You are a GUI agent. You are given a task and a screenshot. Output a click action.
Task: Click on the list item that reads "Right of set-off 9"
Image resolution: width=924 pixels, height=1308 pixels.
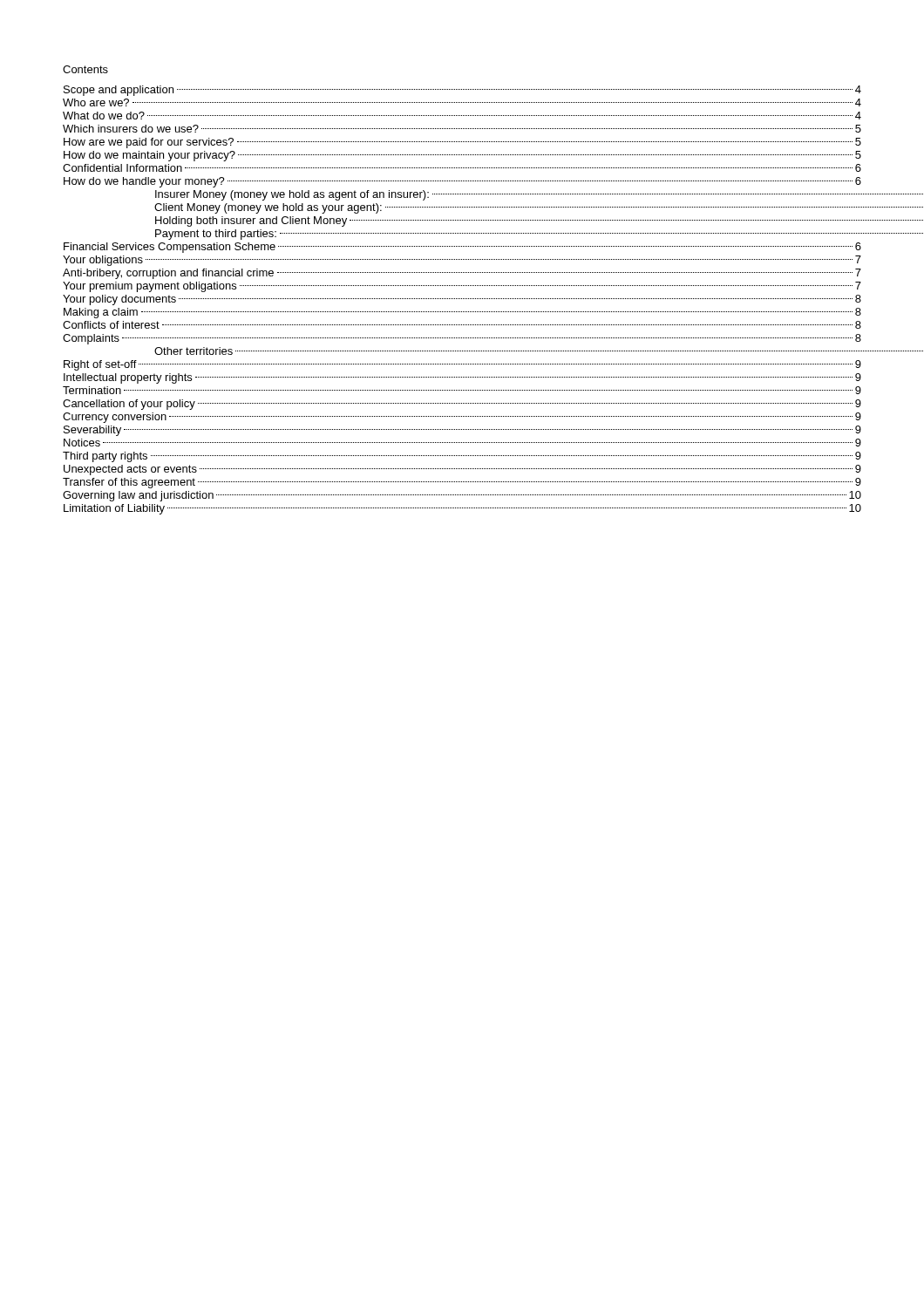[462, 364]
